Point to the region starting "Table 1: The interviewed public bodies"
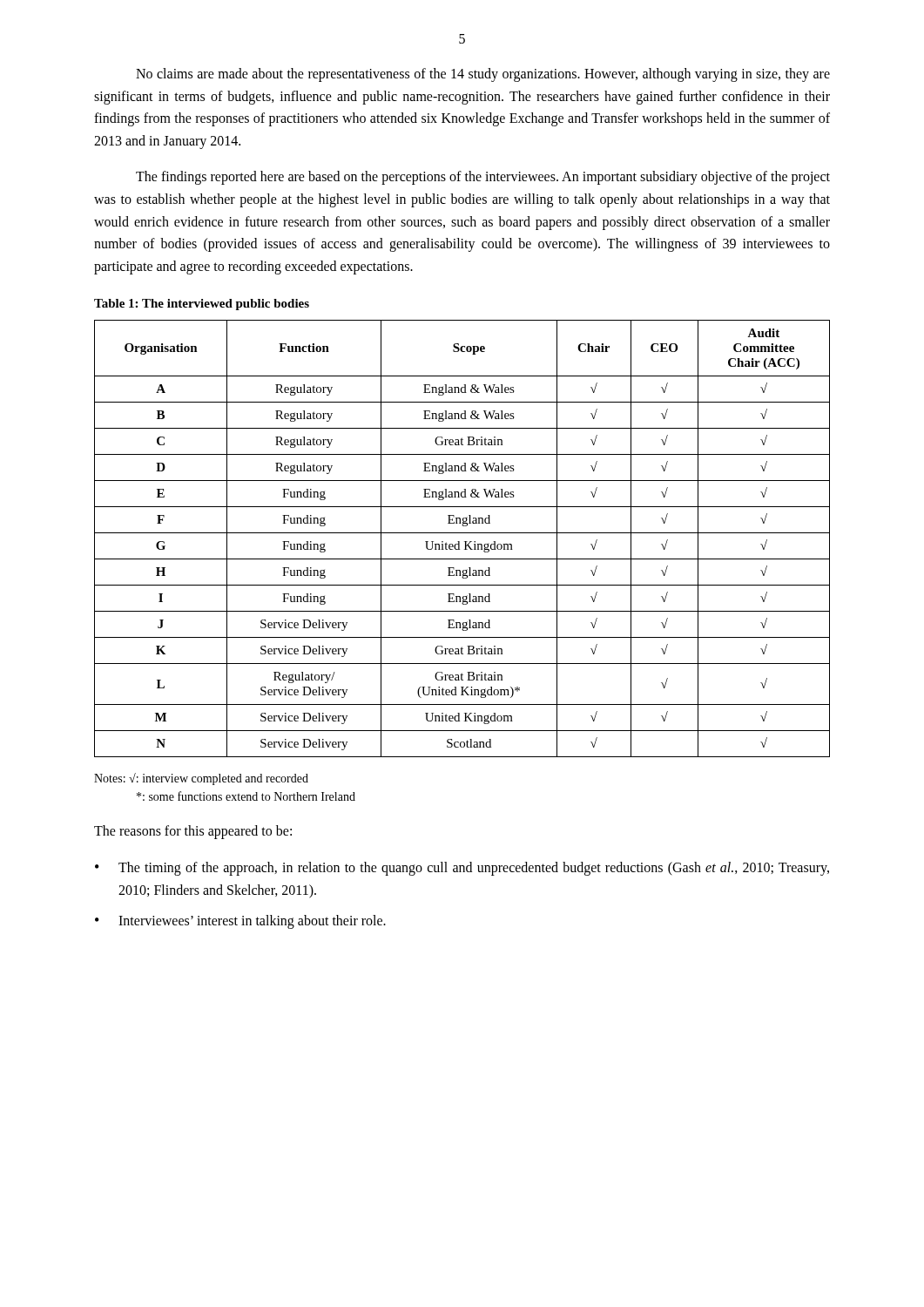The image size is (924, 1307). tap(202, 304)
